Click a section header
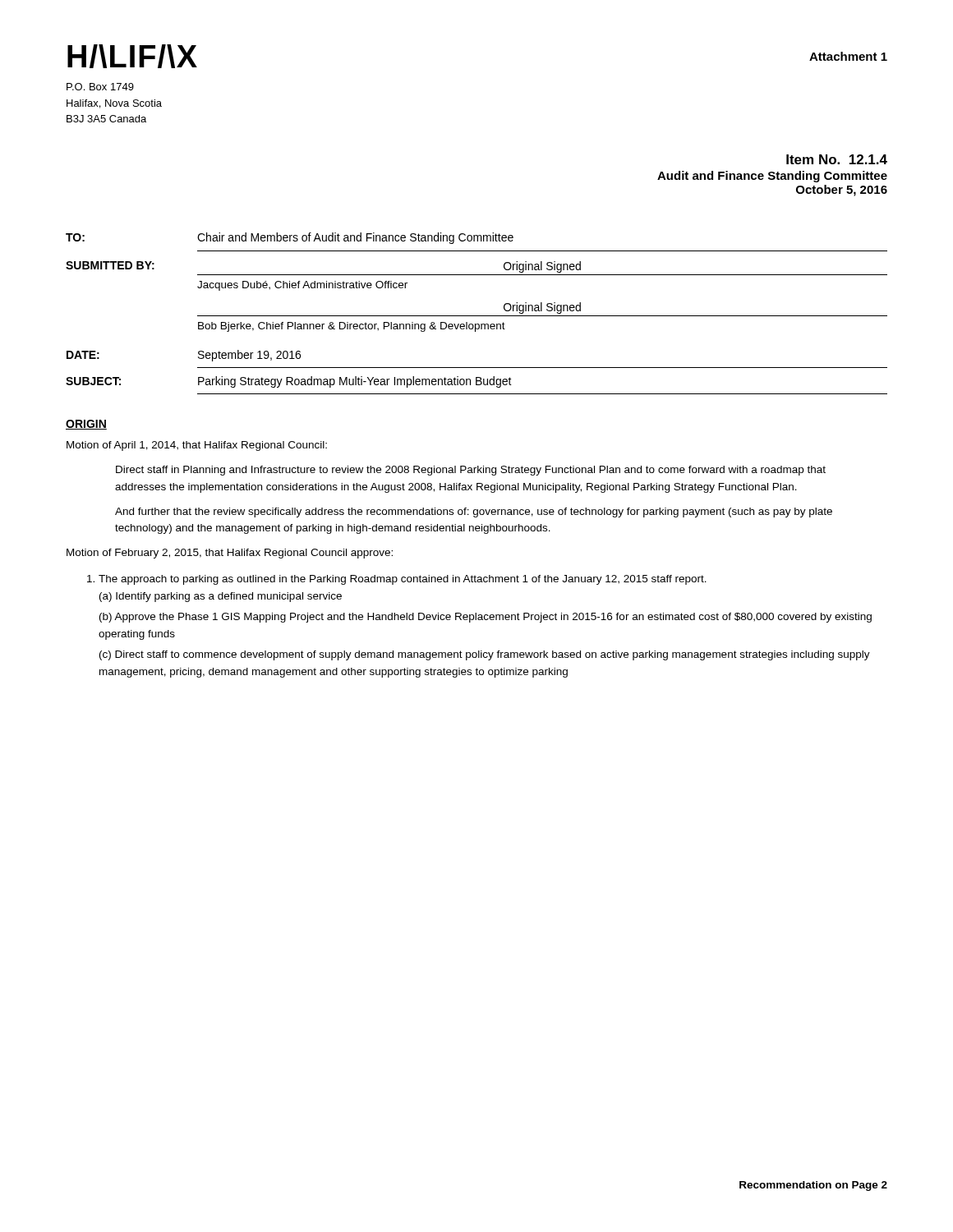The height and width of the screenshot is (1232, 953). (86, 424)
